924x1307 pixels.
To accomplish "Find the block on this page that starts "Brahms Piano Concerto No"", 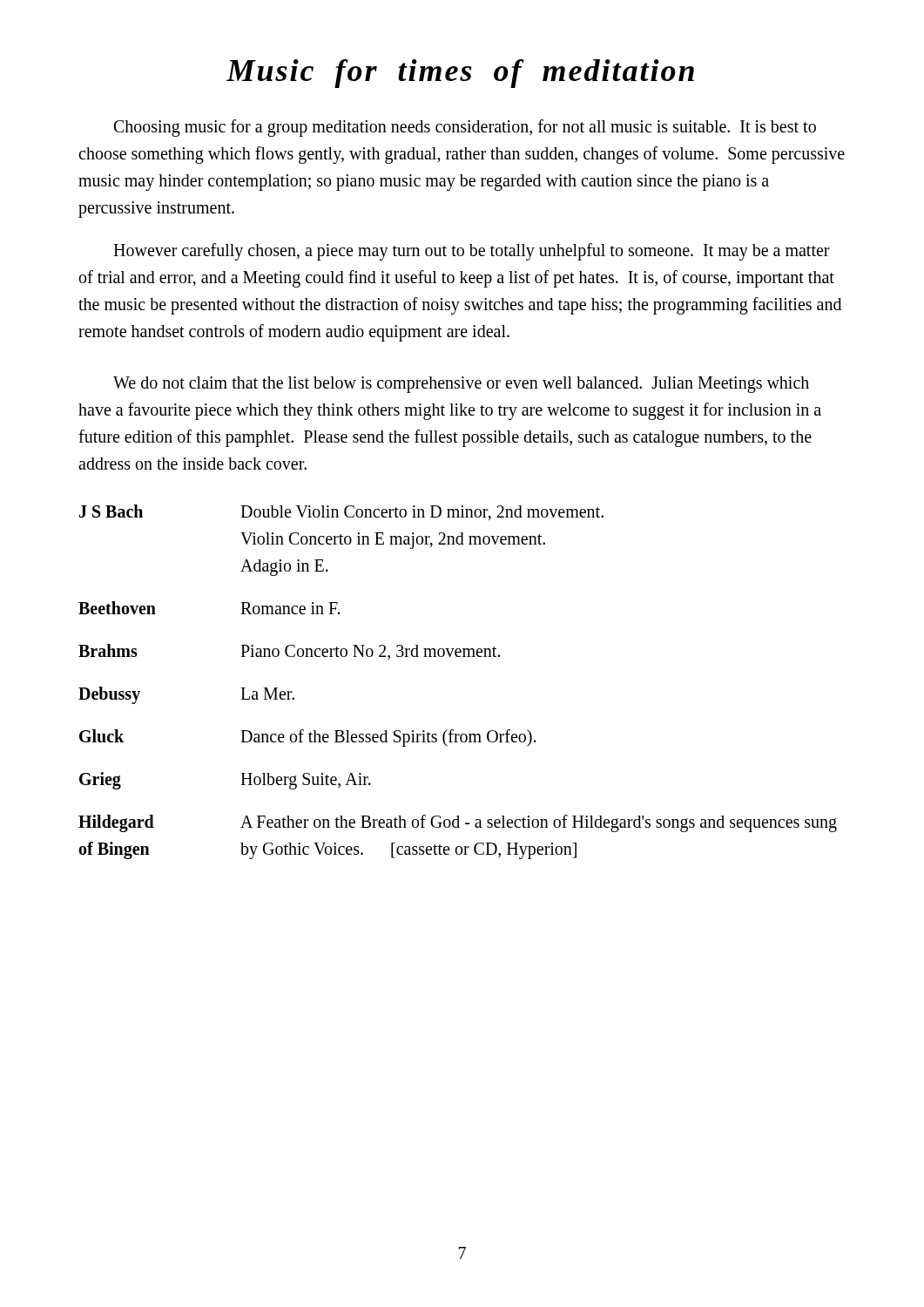I will click(x=462, y=651).
